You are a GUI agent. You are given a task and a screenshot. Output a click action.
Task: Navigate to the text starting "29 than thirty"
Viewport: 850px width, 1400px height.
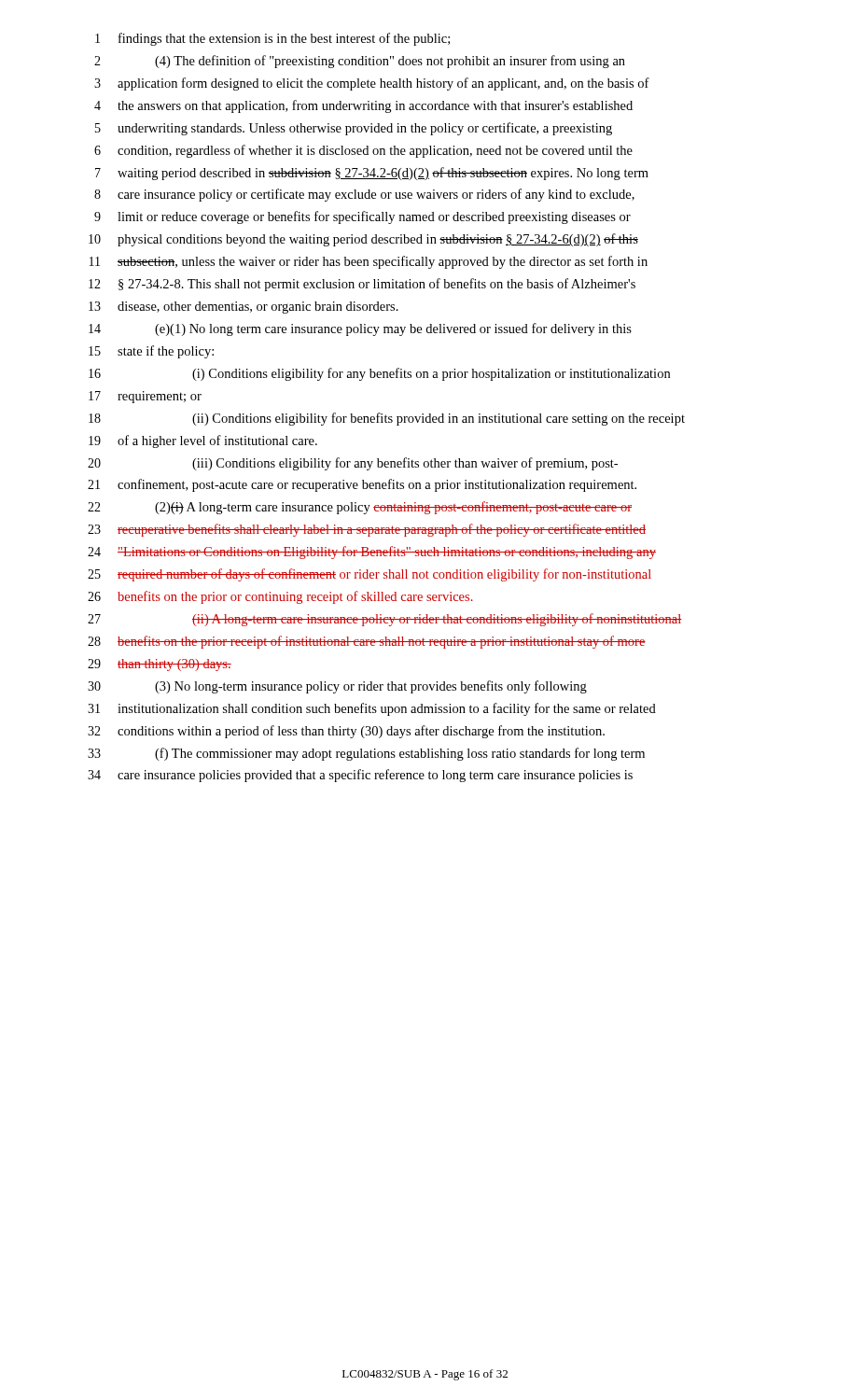click(160, 665)
